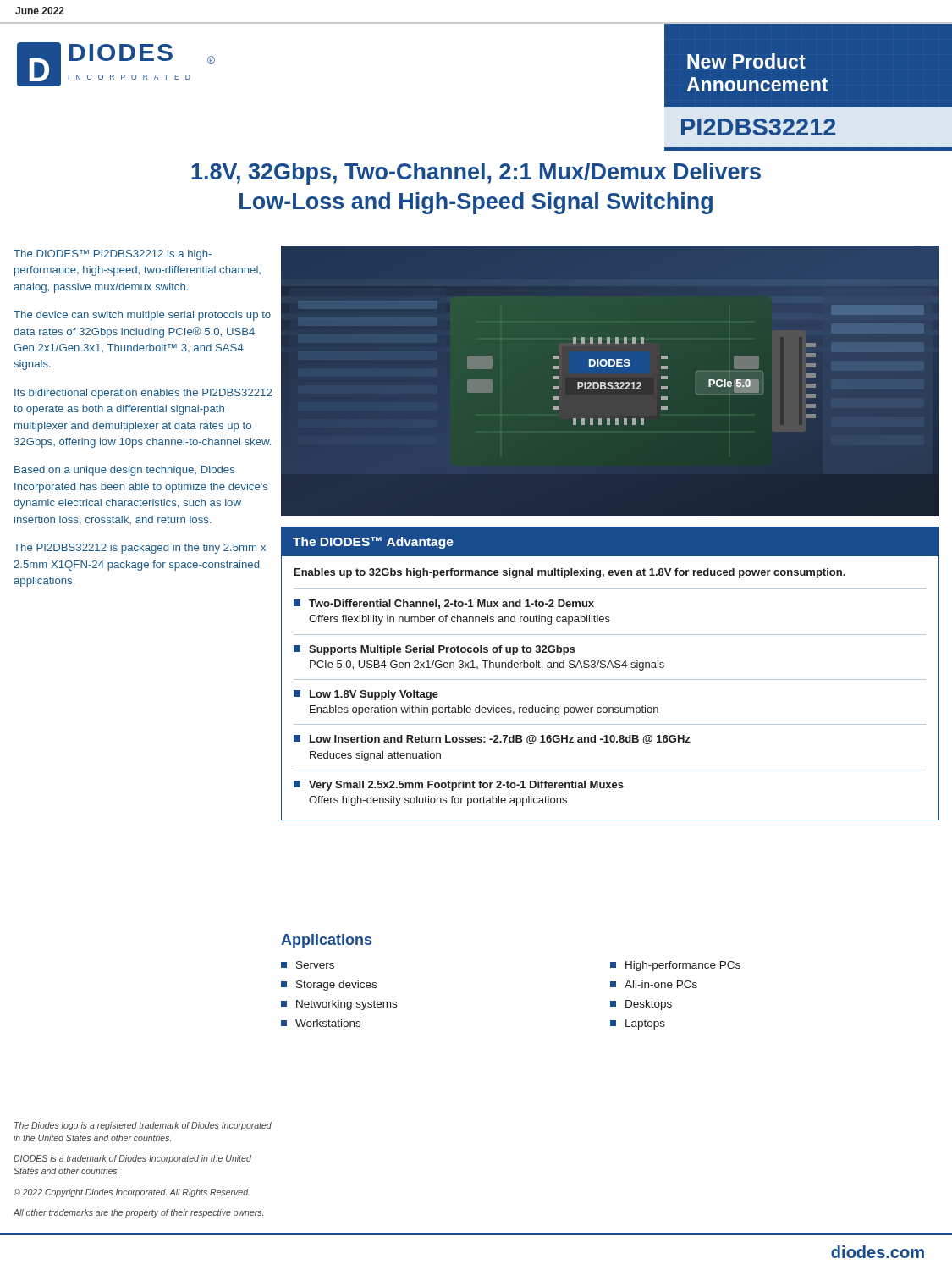Locate the footnote that reads "DIODES is a trademark of Diodes Incorporated"
This screenshot has width=952, height=1270.
click(x=132, y=1165)
